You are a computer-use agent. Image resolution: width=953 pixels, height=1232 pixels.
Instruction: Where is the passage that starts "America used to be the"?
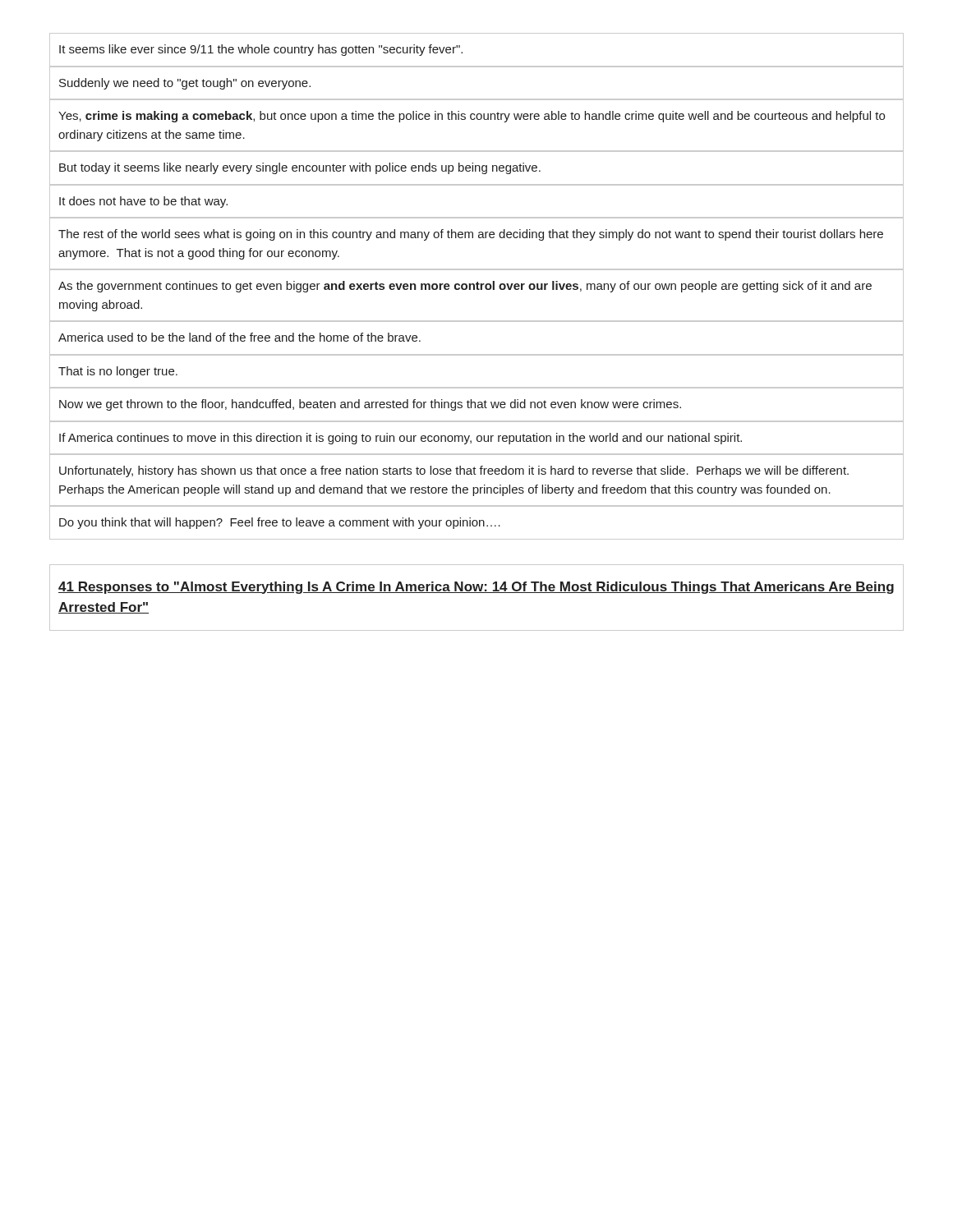coord(240,337)
